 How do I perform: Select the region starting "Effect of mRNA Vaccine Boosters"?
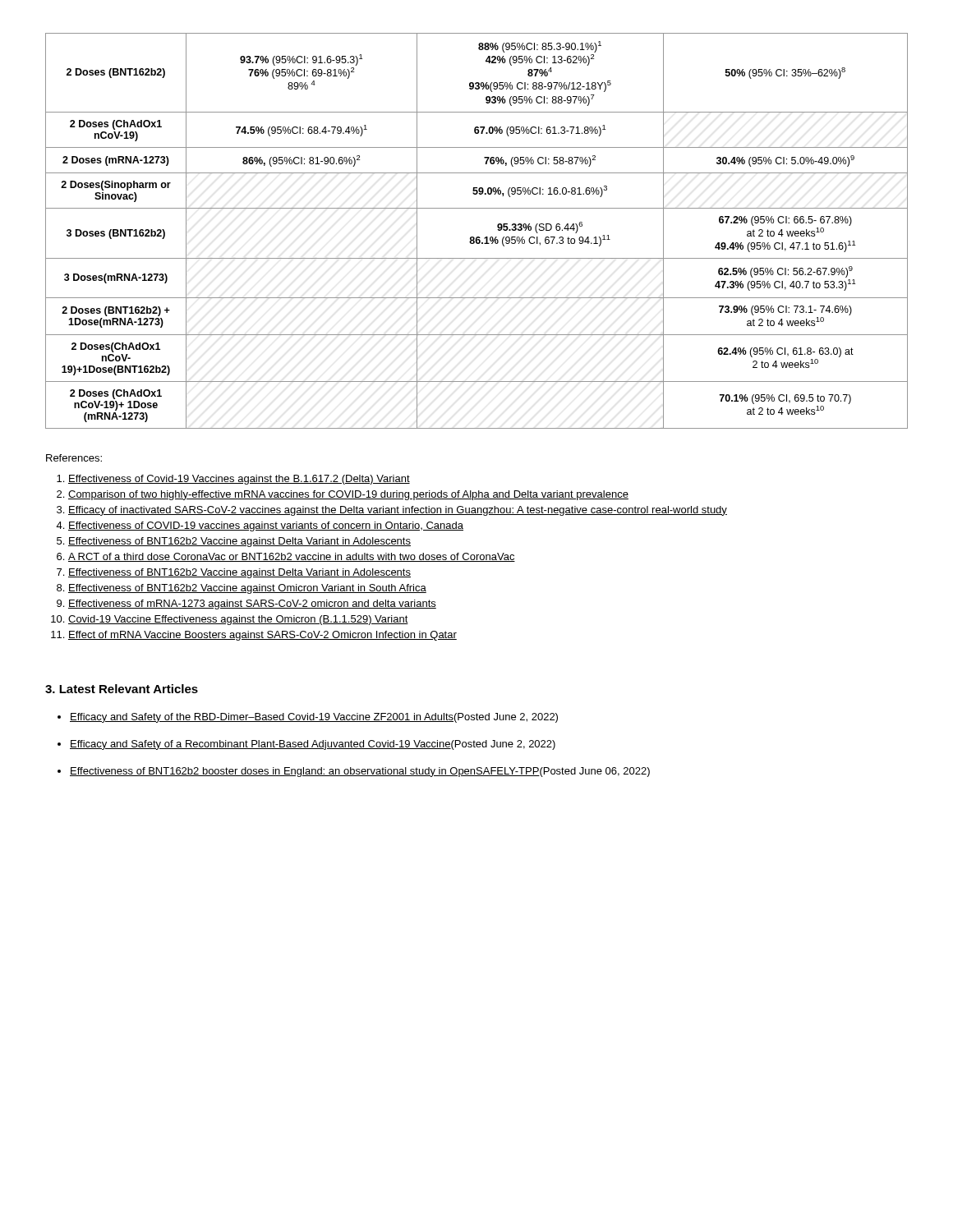pos(262,634)
